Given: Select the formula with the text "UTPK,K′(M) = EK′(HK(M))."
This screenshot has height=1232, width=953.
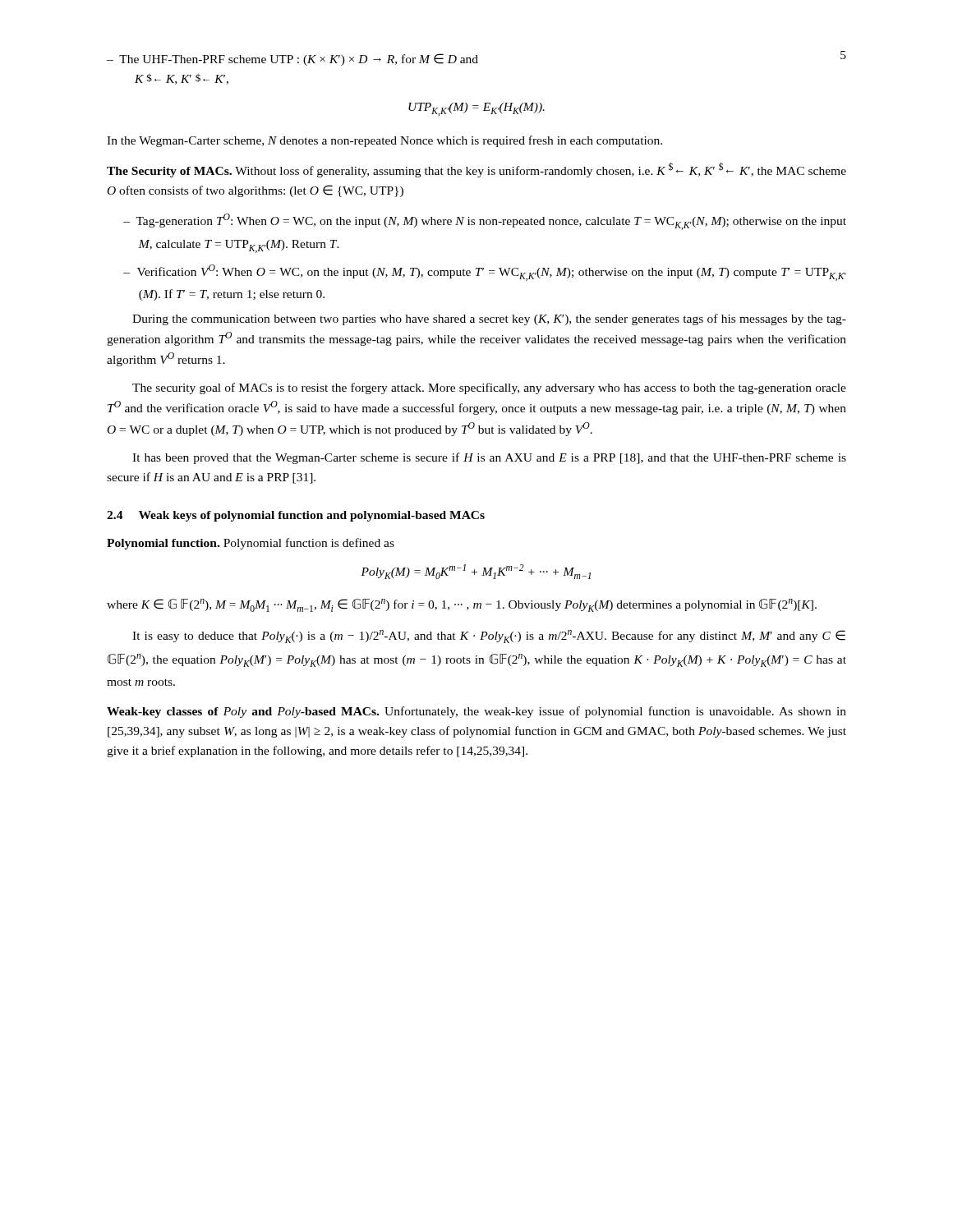Looking at the screenshot, I should pyautogui.click(x=476, y=108).
